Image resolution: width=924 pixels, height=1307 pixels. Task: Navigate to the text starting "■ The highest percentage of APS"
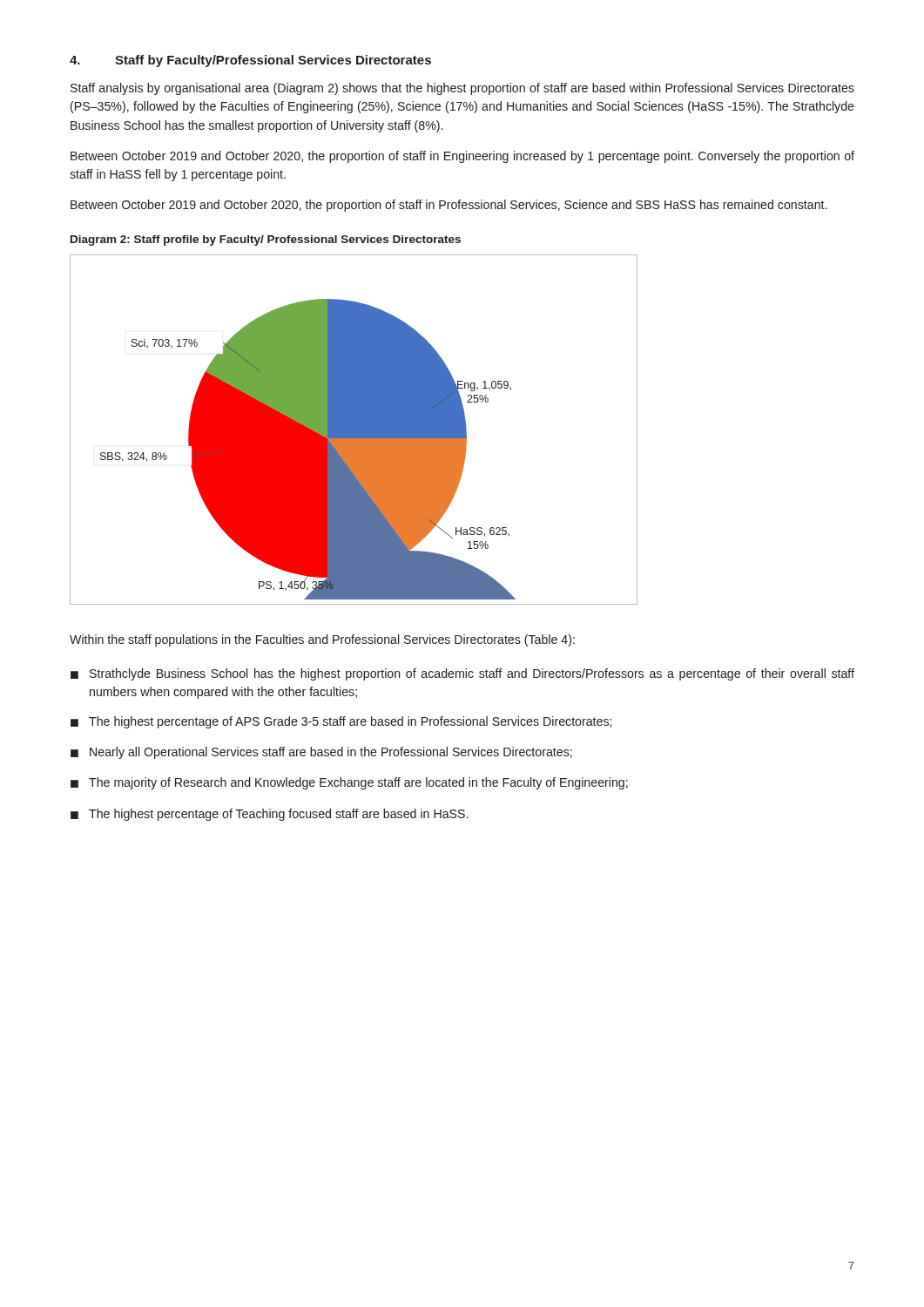pyautogui.click(x=462, y=723)
